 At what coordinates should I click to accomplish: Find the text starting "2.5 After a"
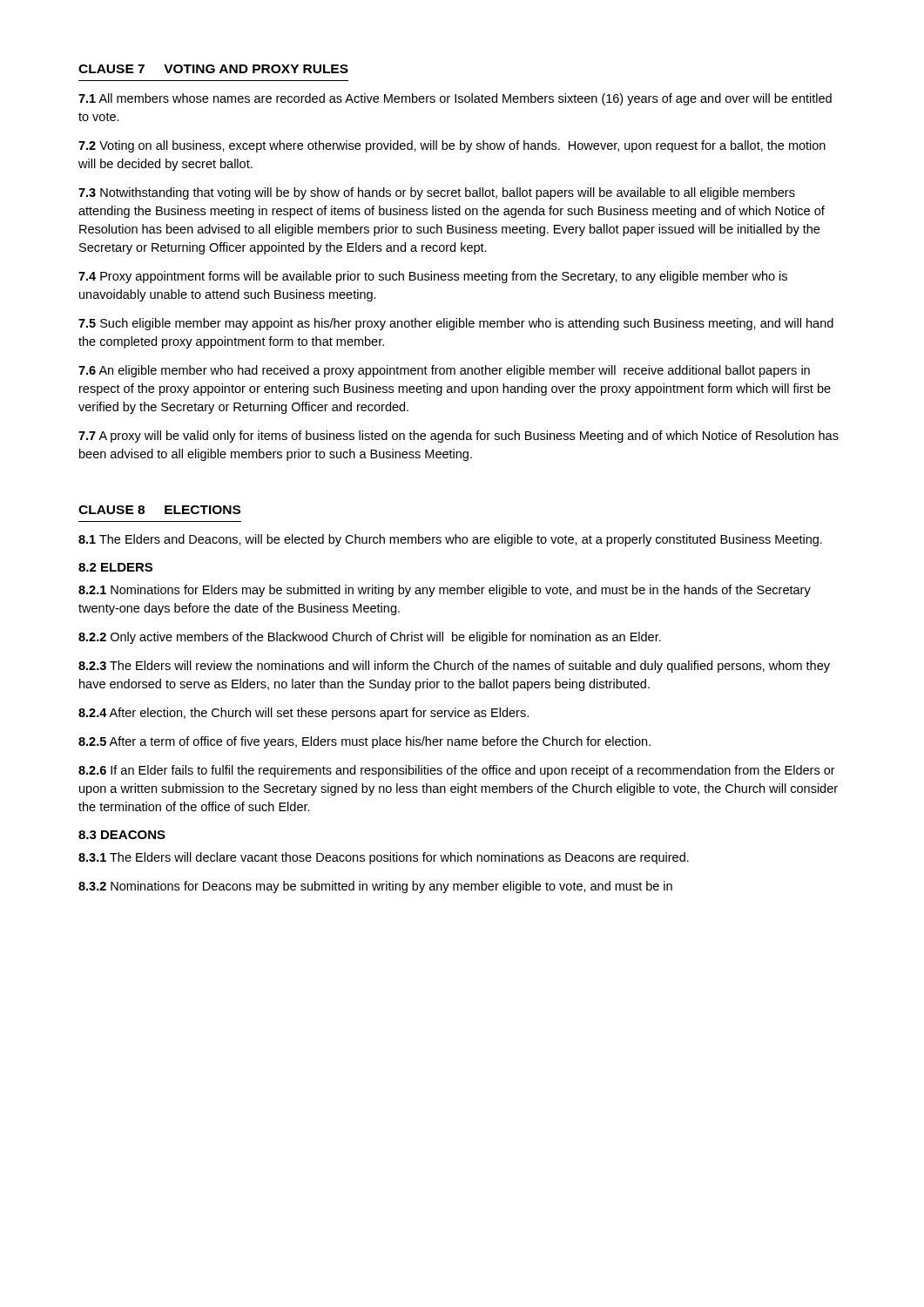[x=365, y=742]
